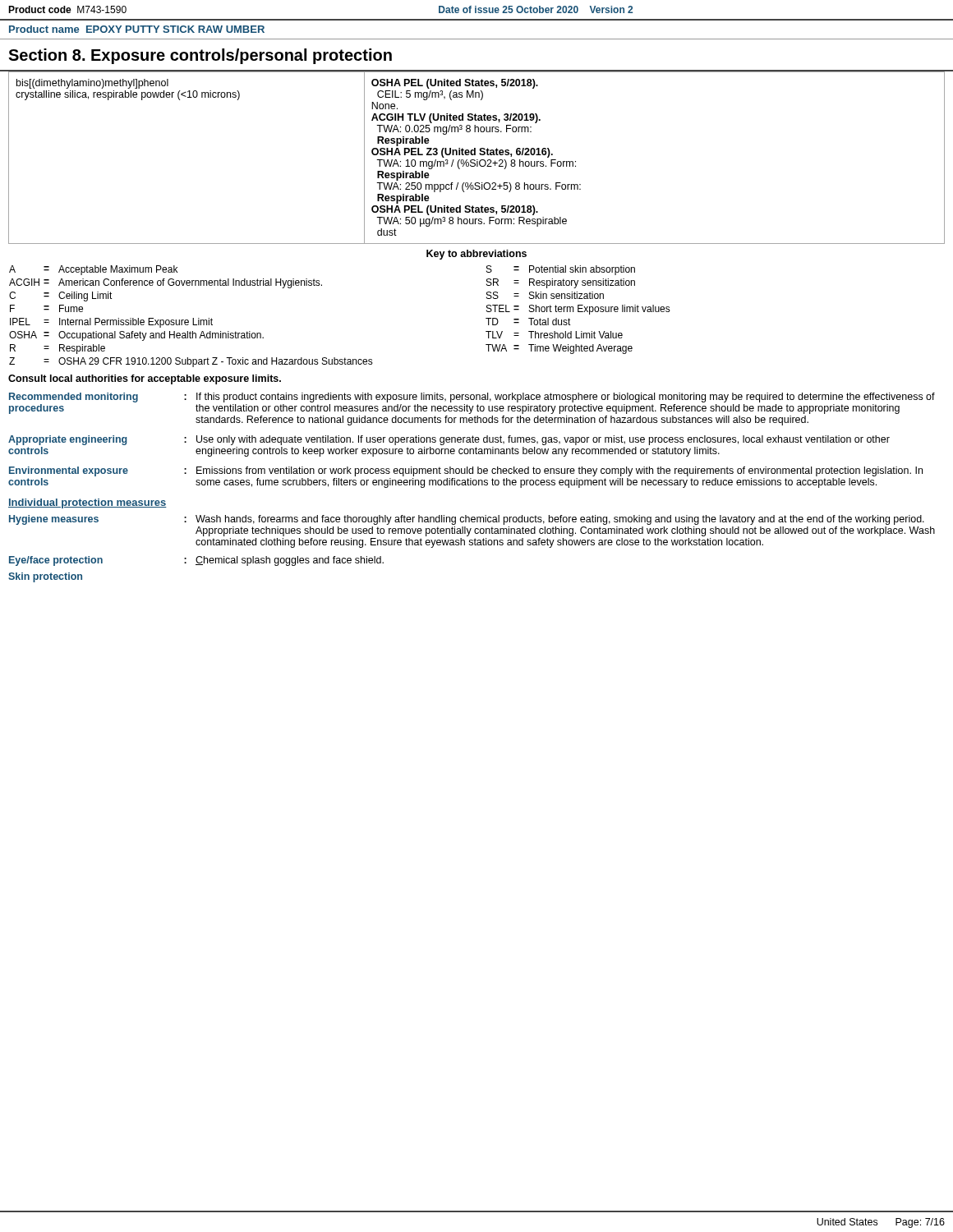The width and height of the screenshot is (953, 1232).
Task: Select the section header that says "Individual protection measures"
Action: (87, 502)
